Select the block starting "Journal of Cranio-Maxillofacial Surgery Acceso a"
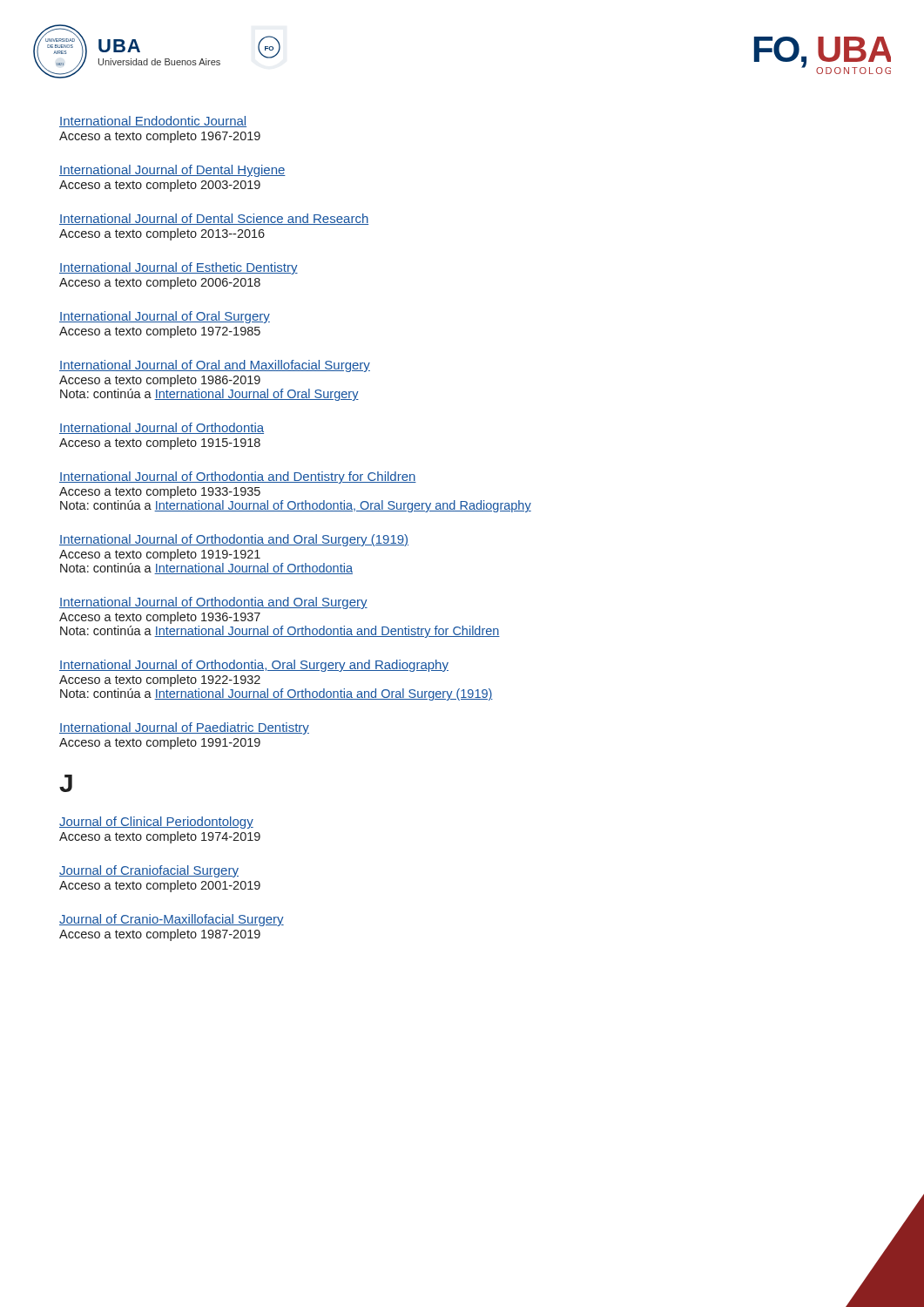The image size is (924, 1307). 172,920
